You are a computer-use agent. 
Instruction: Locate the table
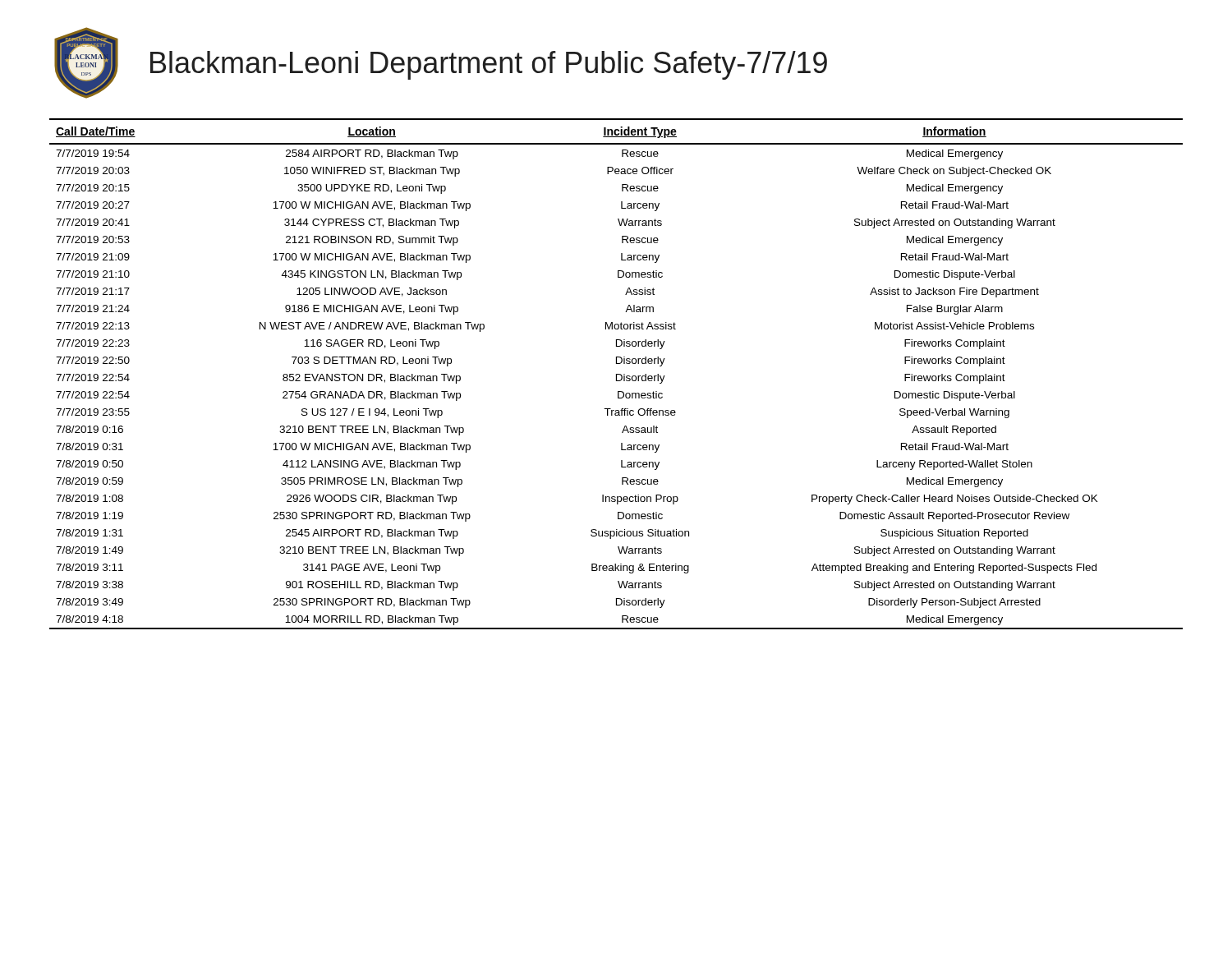point(616,374)
